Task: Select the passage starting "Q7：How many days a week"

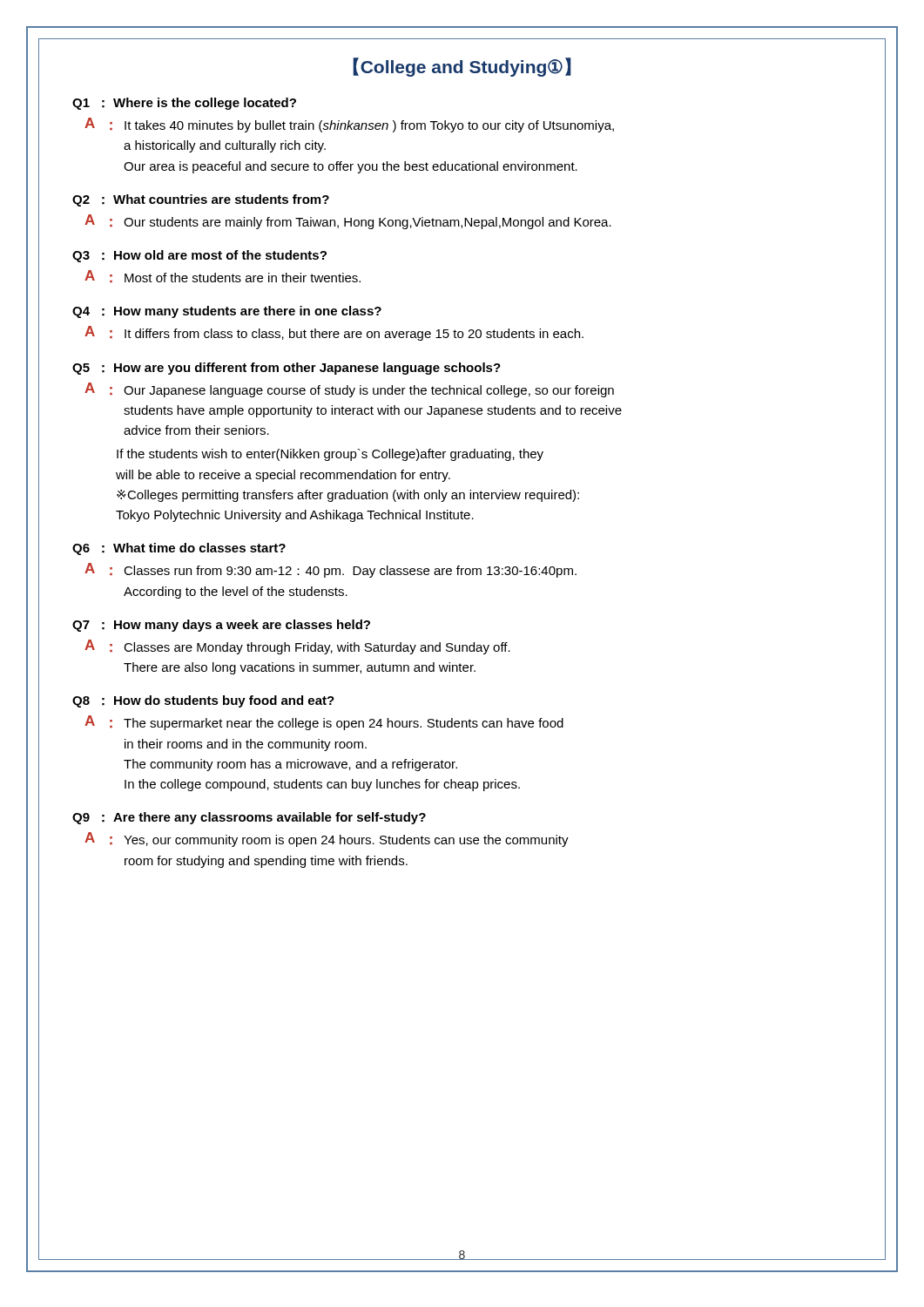Action: click(221, 626)
